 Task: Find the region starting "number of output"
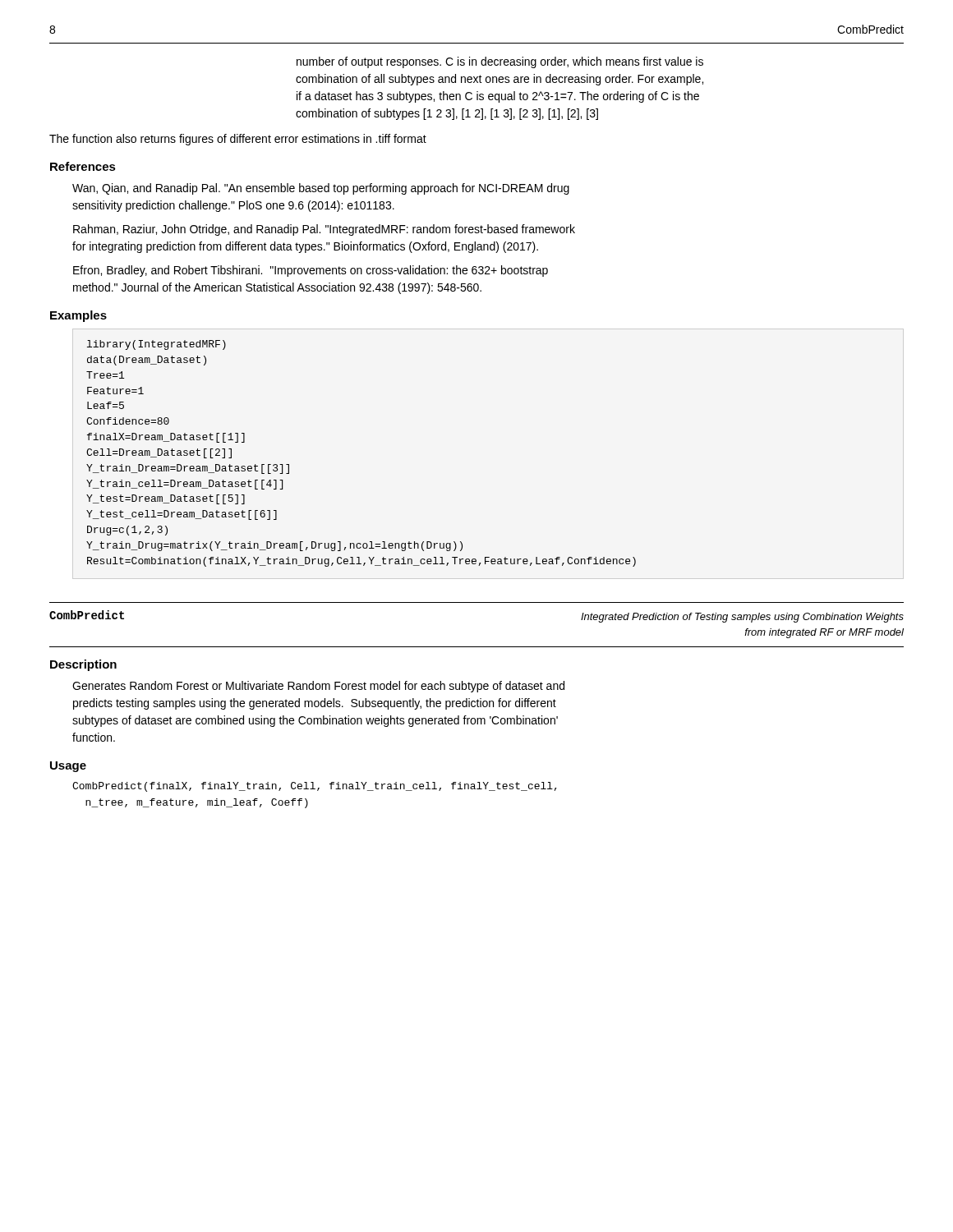pos(500,87)
